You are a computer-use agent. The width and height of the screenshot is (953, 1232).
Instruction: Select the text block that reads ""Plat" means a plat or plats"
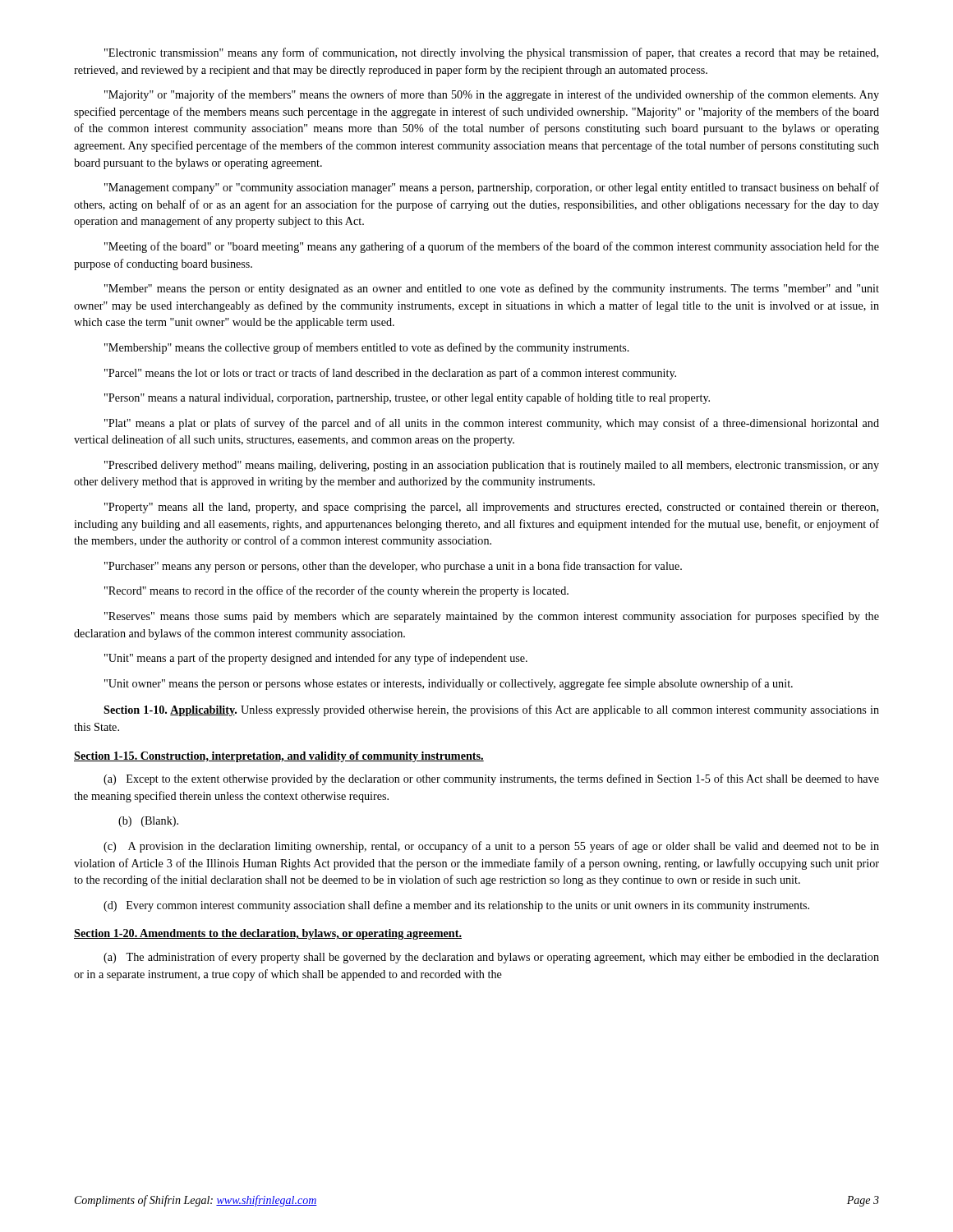coord(476,431)
